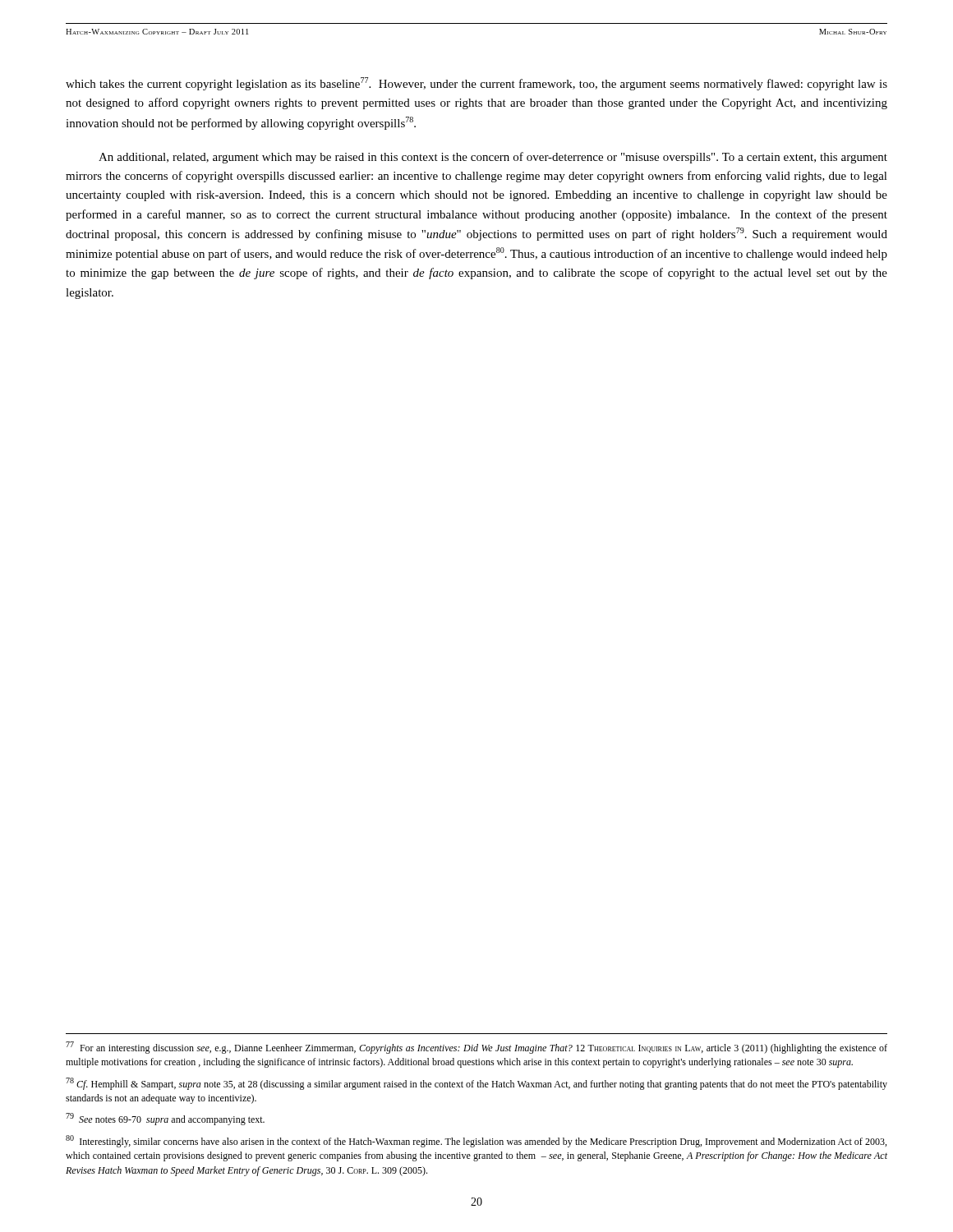Locate the text starting "which takes the current"
This screenshot has width=953, height=1232.
pyautogui.click(x=476, y=188)
